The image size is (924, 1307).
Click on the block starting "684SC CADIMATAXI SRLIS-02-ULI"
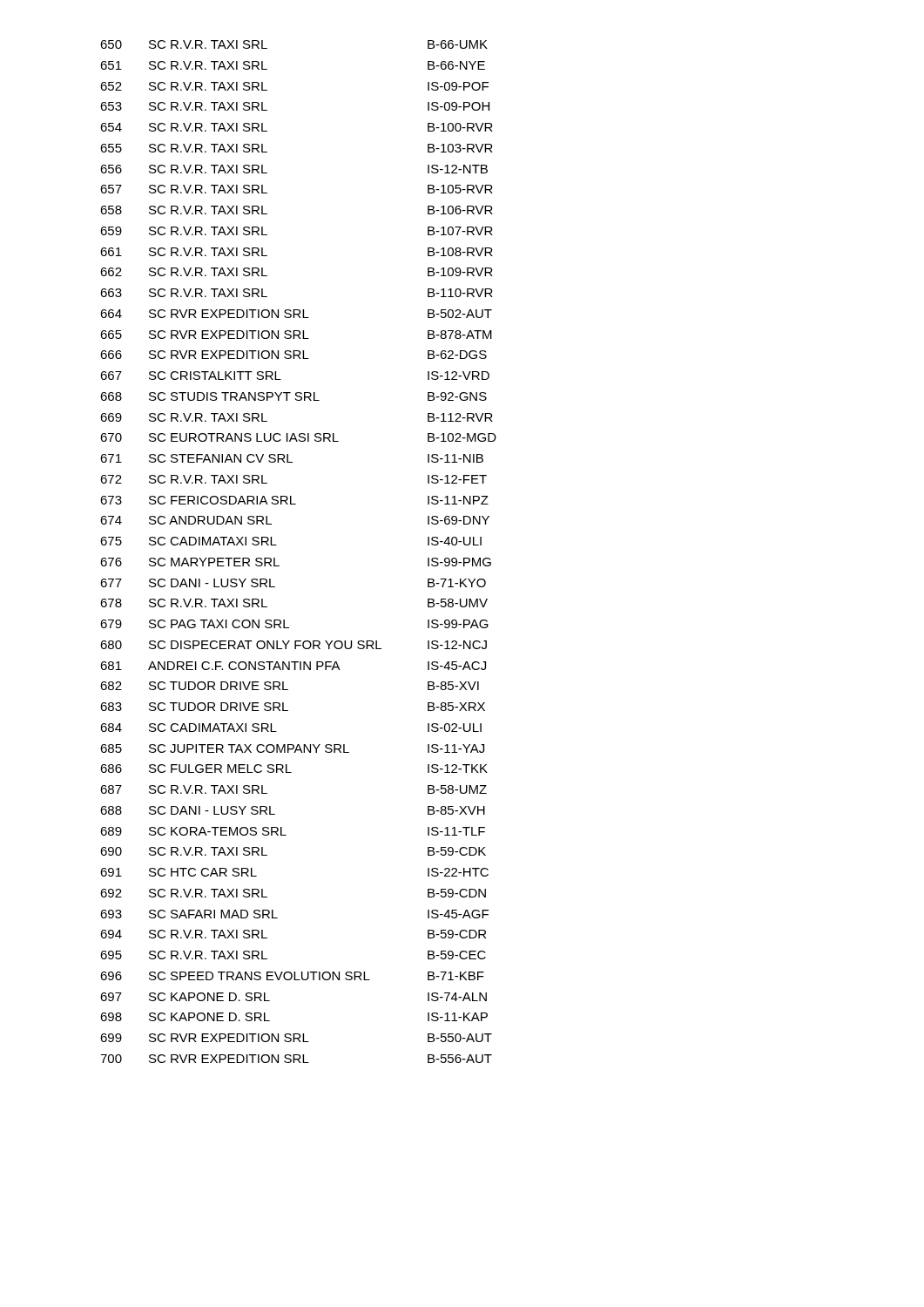tap(276, 727)
